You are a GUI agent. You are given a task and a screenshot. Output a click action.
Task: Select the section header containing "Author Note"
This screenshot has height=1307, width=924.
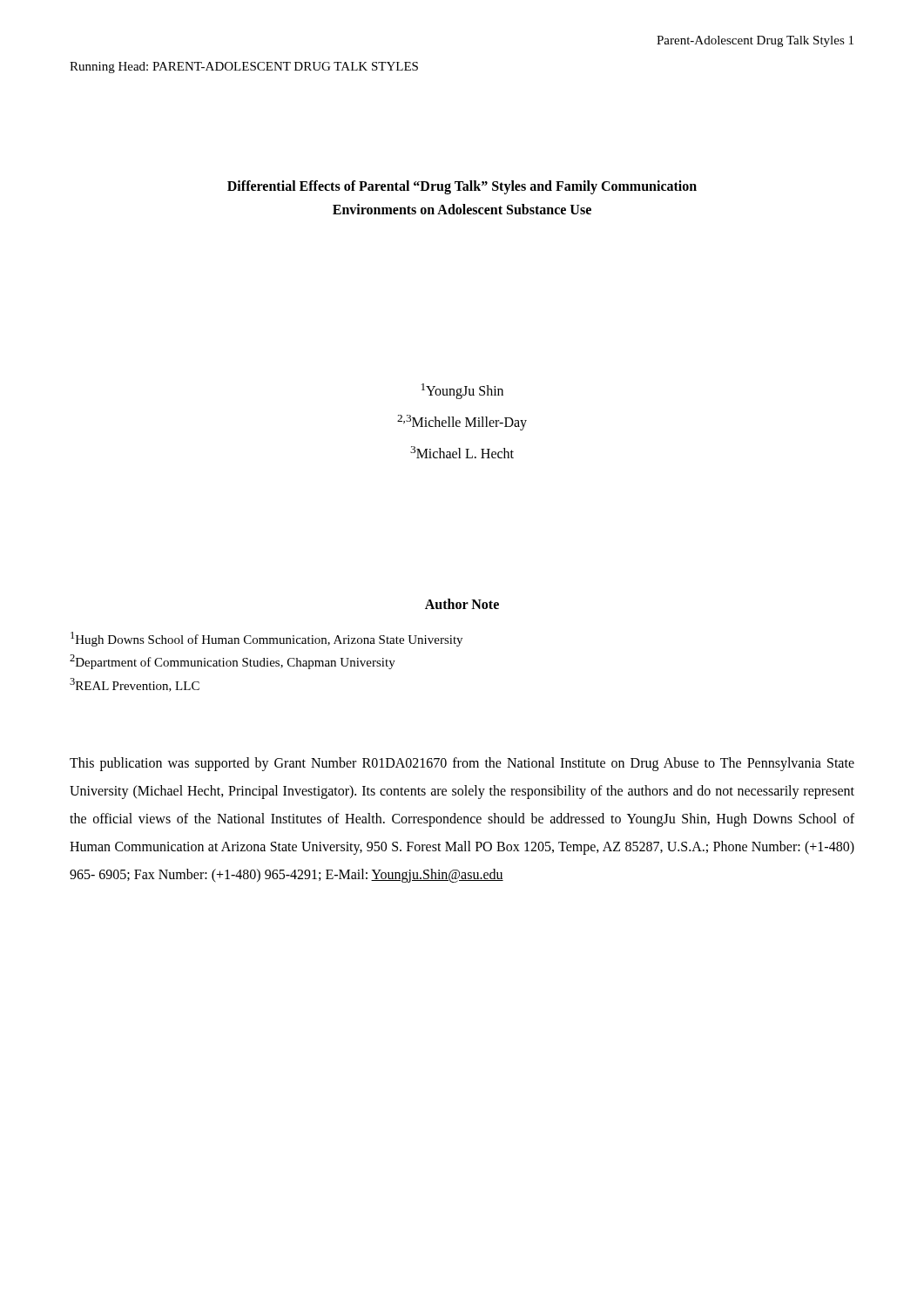pos(462,604)
